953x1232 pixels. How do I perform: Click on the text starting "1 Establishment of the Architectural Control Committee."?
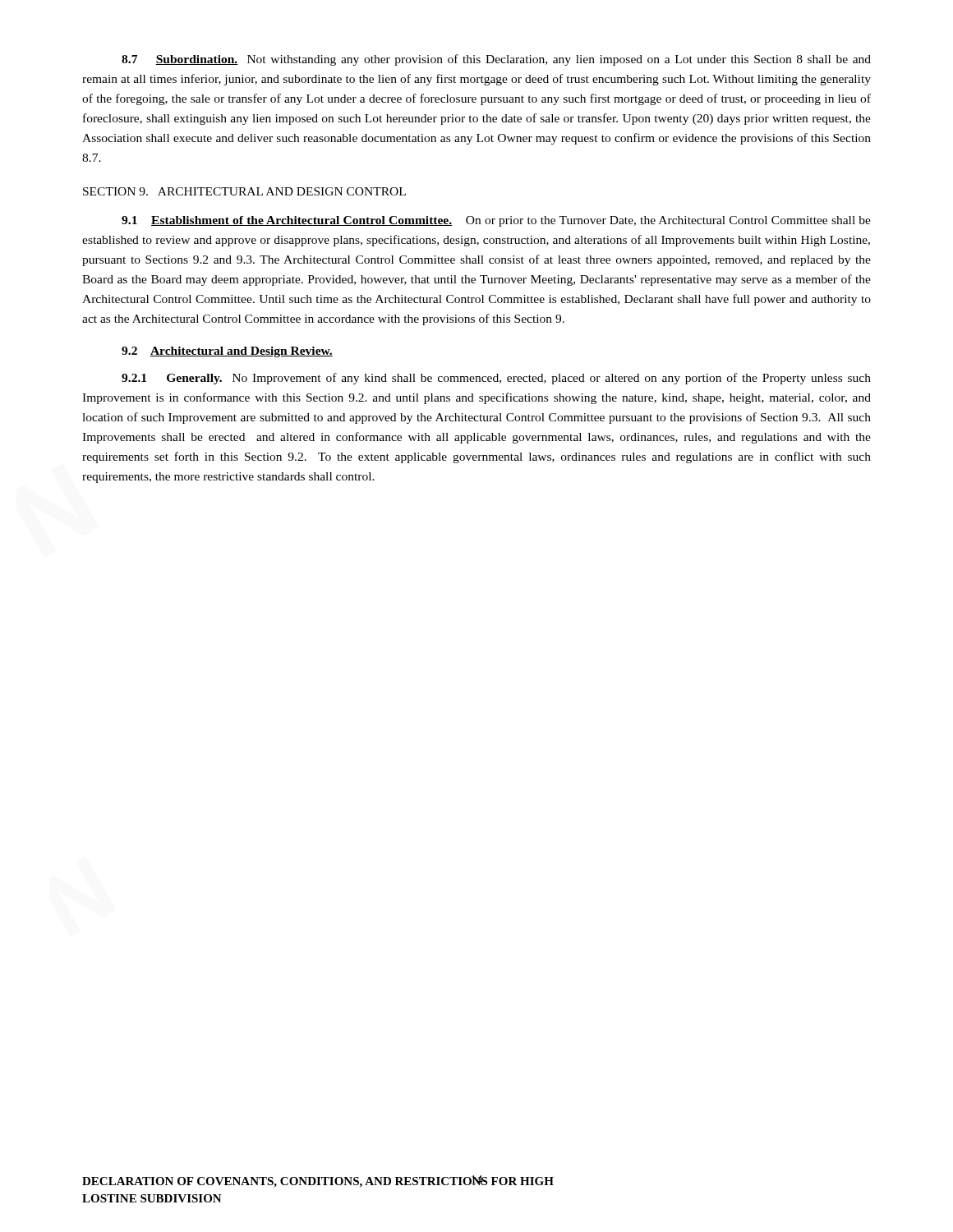pyautogui.click(x=476, y=270)
